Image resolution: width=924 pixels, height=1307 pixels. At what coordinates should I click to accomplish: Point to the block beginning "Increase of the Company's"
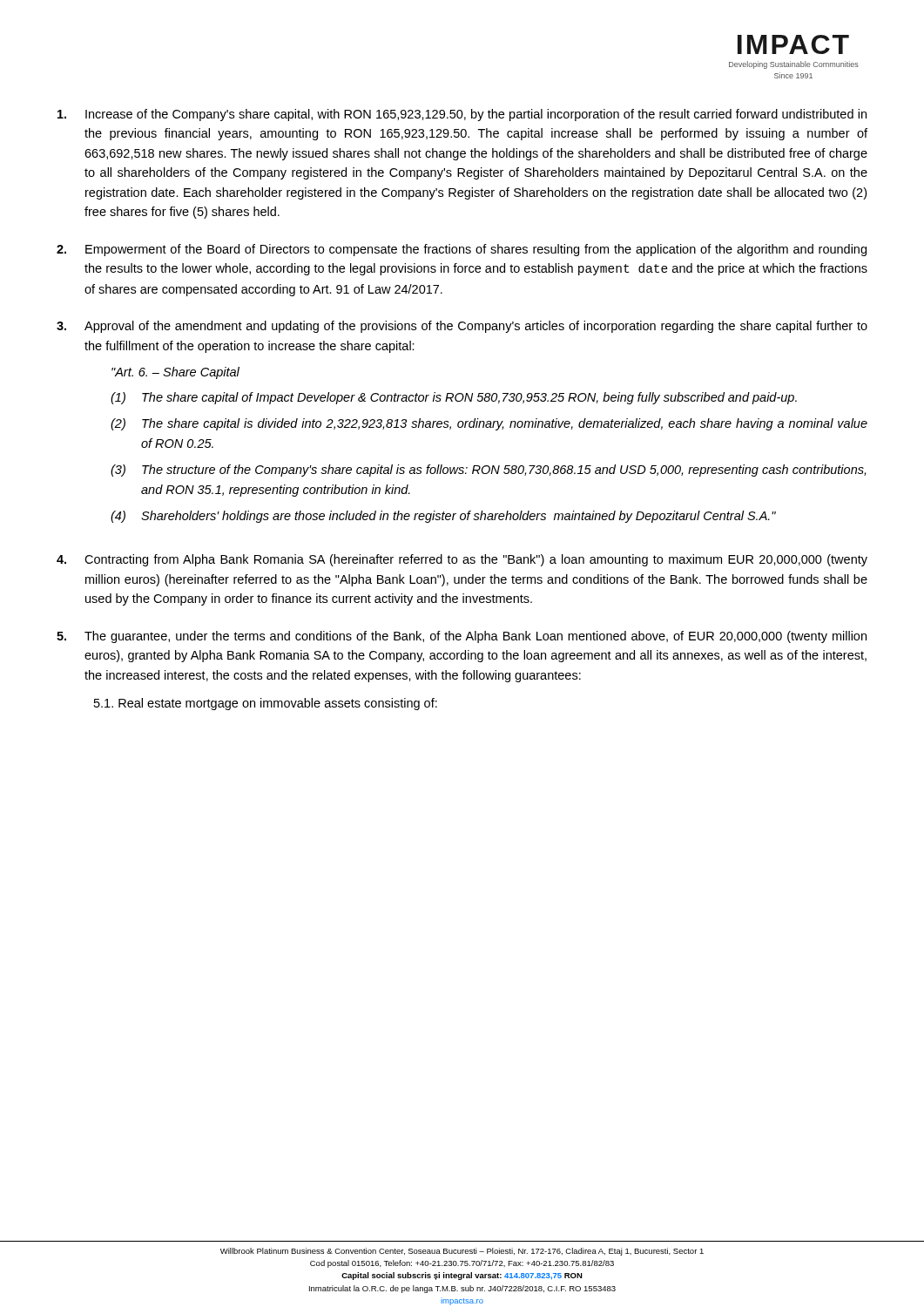click(462, 163)
